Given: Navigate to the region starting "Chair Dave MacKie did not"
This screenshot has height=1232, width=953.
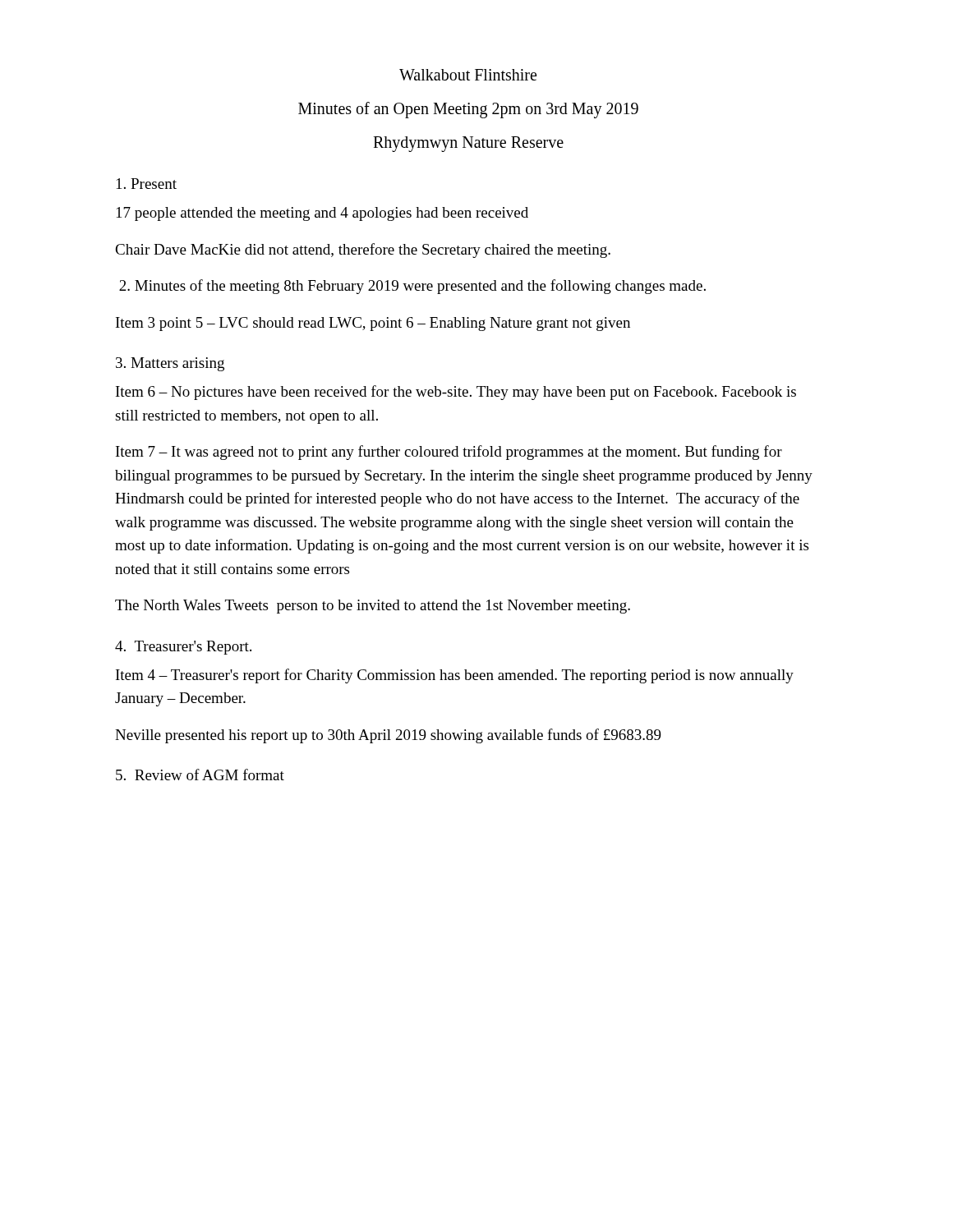Looking at the screenshot, I should pos(363,249).
